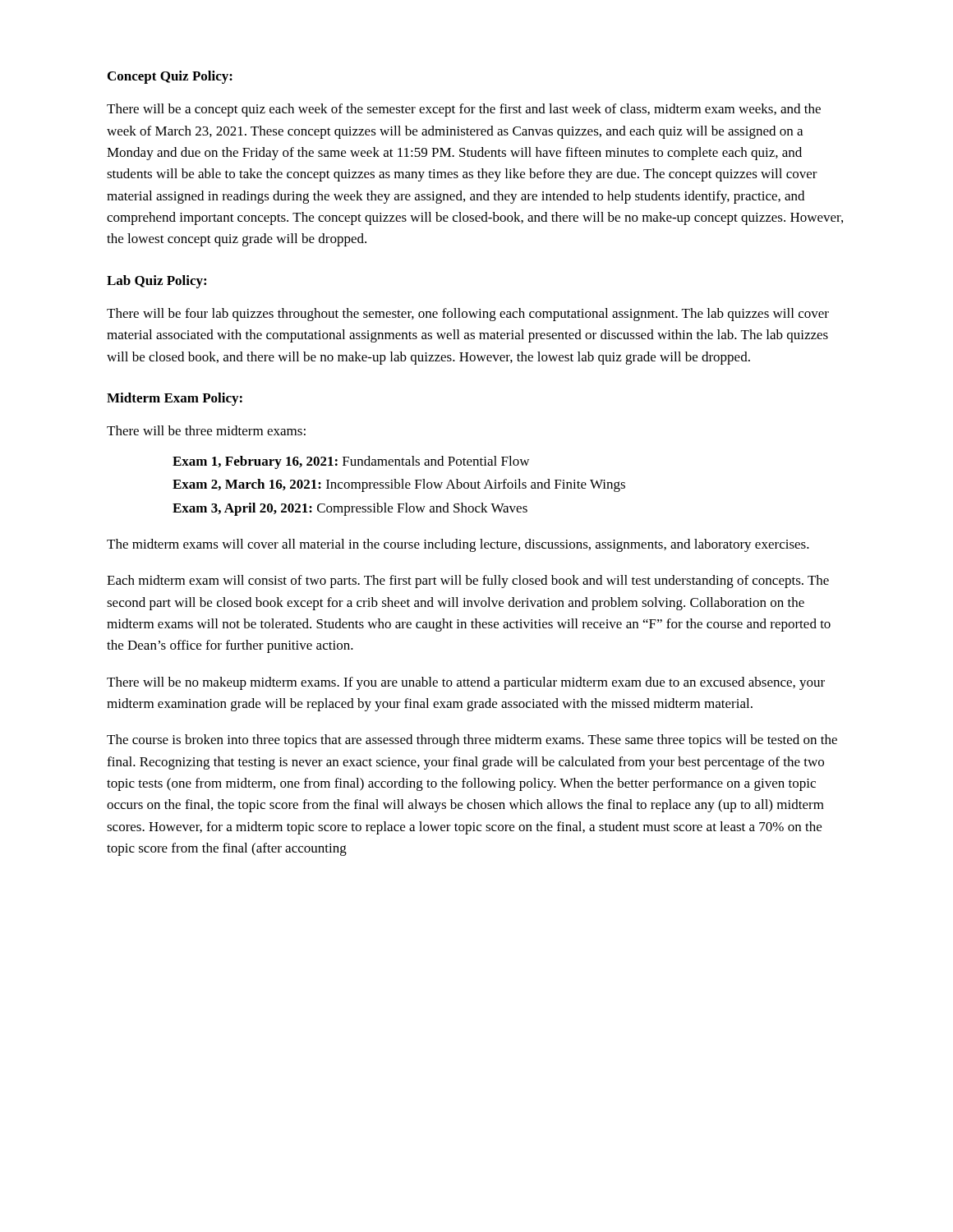Point to the element starting "There will be no makeup midterm exams. If"

click(466, 693)
